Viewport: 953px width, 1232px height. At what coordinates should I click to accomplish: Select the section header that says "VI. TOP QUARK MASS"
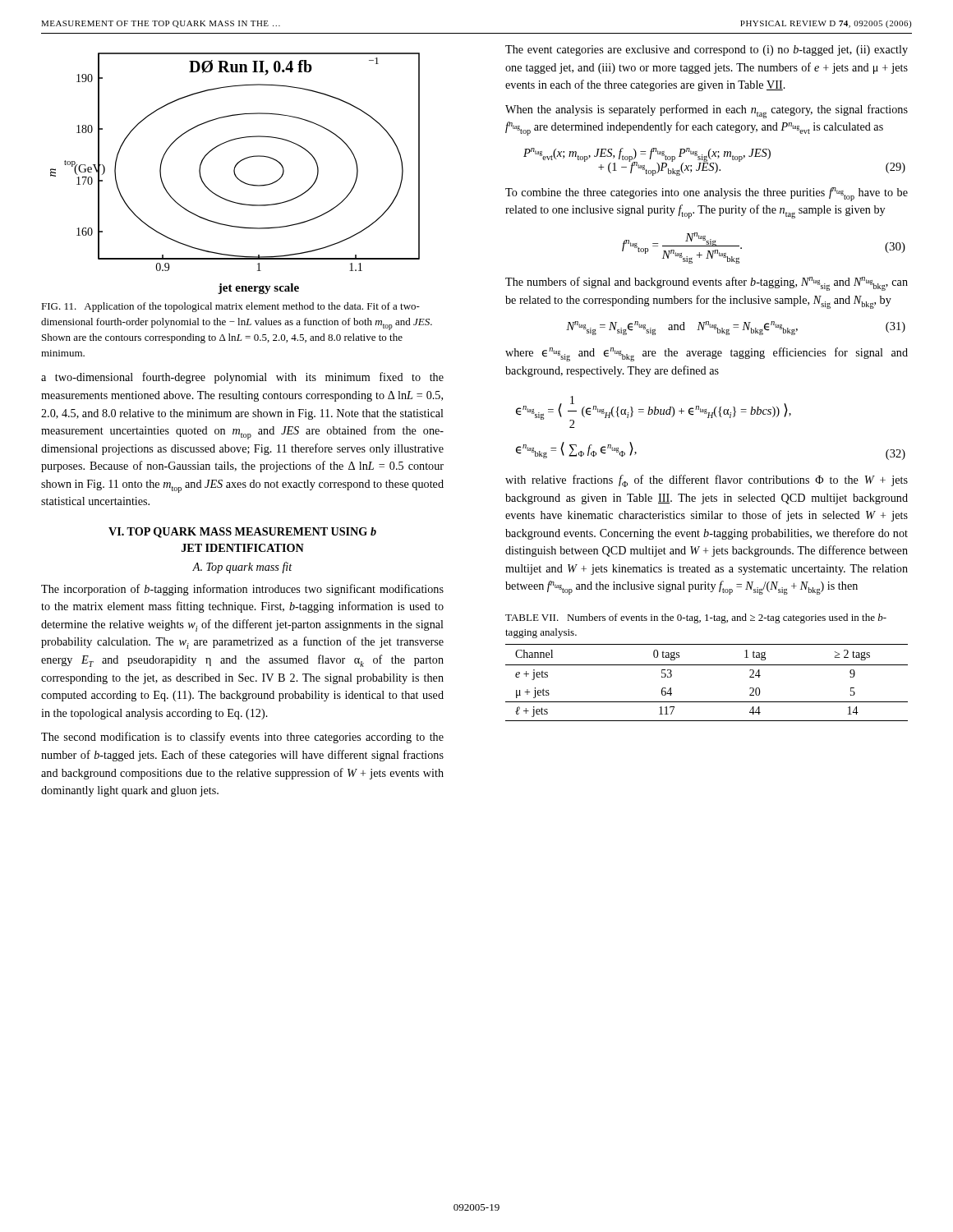tap(242, 540)
